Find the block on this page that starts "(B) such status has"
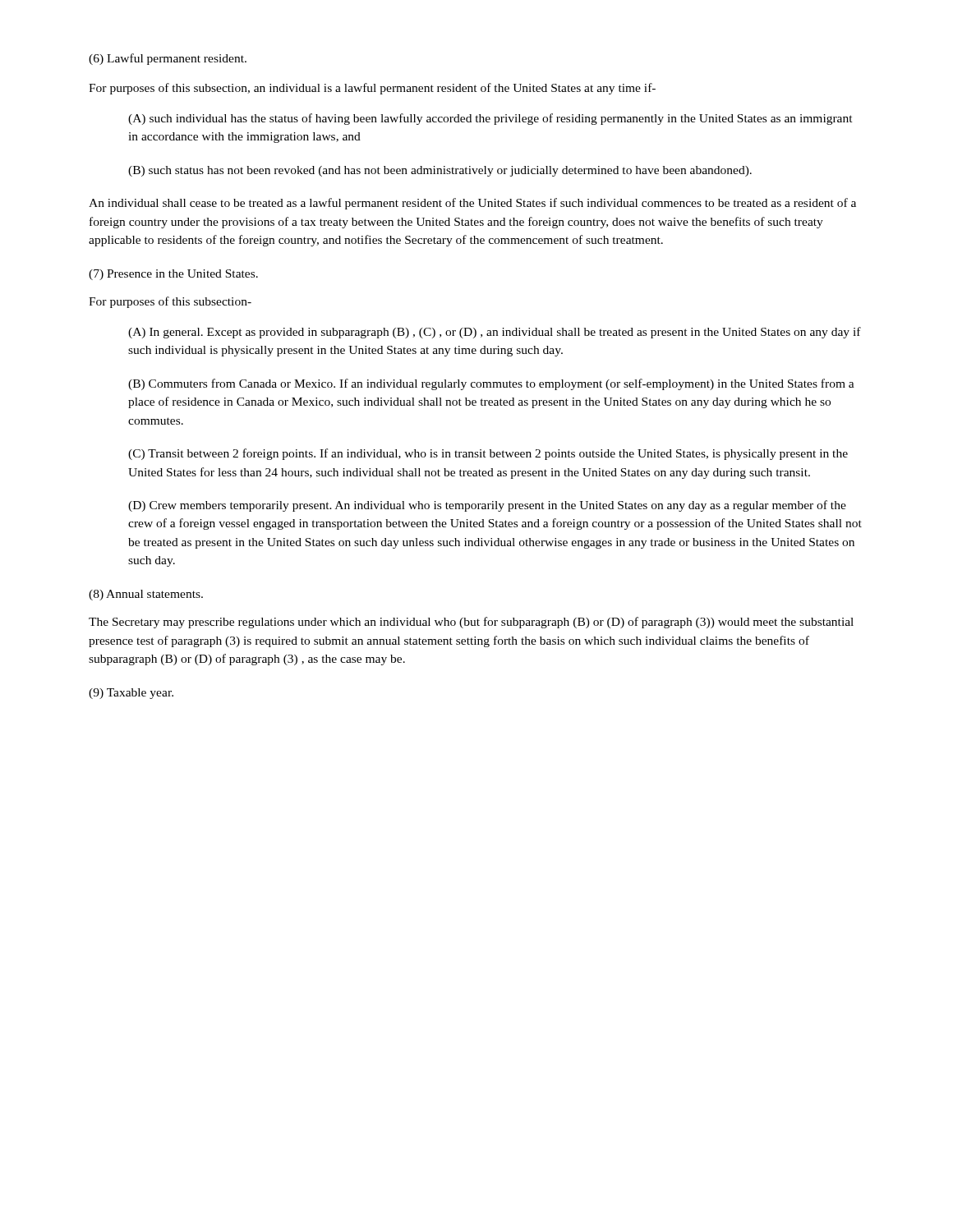This screenshot has width=953, height=1232. coord(496,170)
